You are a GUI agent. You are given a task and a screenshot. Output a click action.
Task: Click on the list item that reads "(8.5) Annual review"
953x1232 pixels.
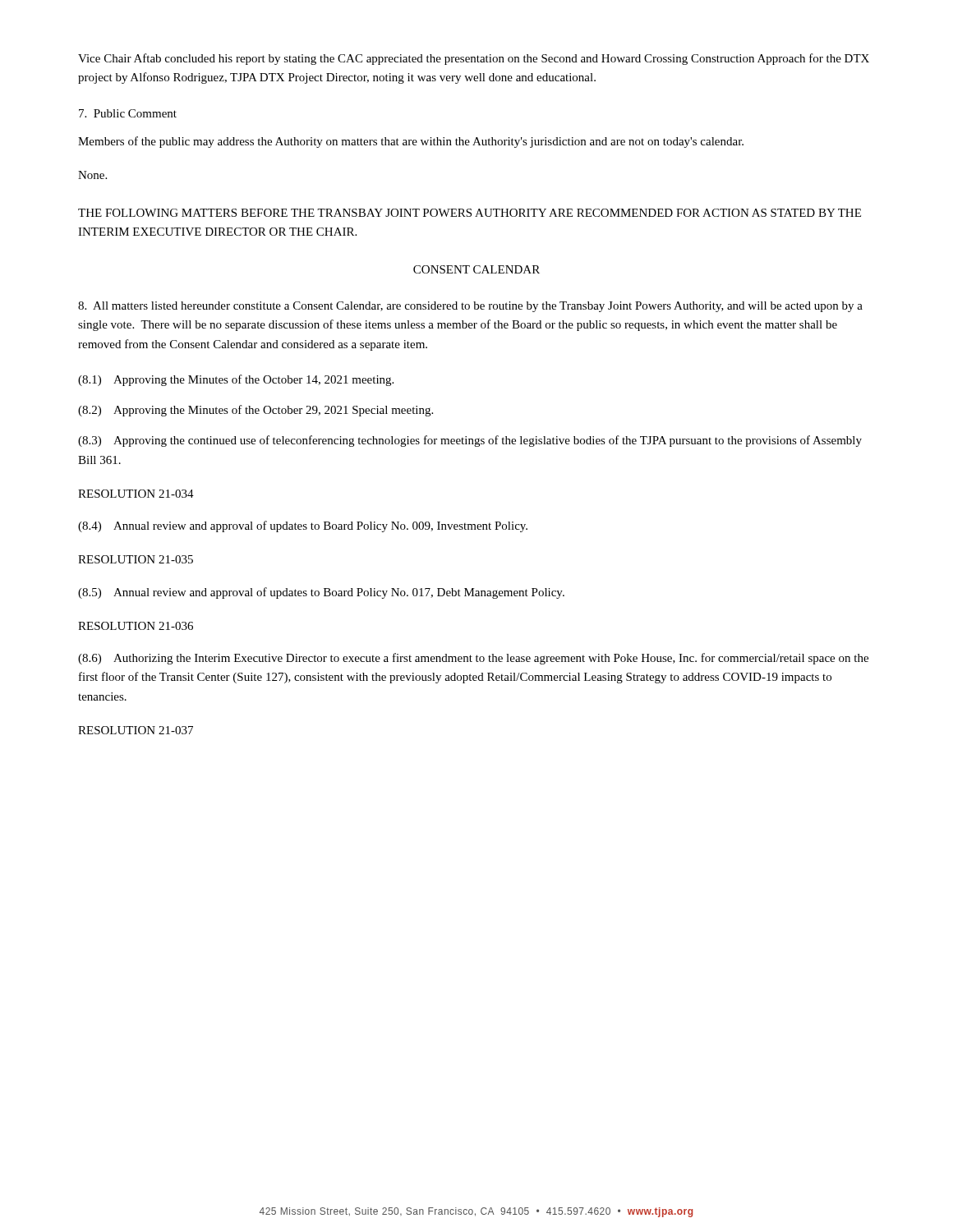point(321,592)
